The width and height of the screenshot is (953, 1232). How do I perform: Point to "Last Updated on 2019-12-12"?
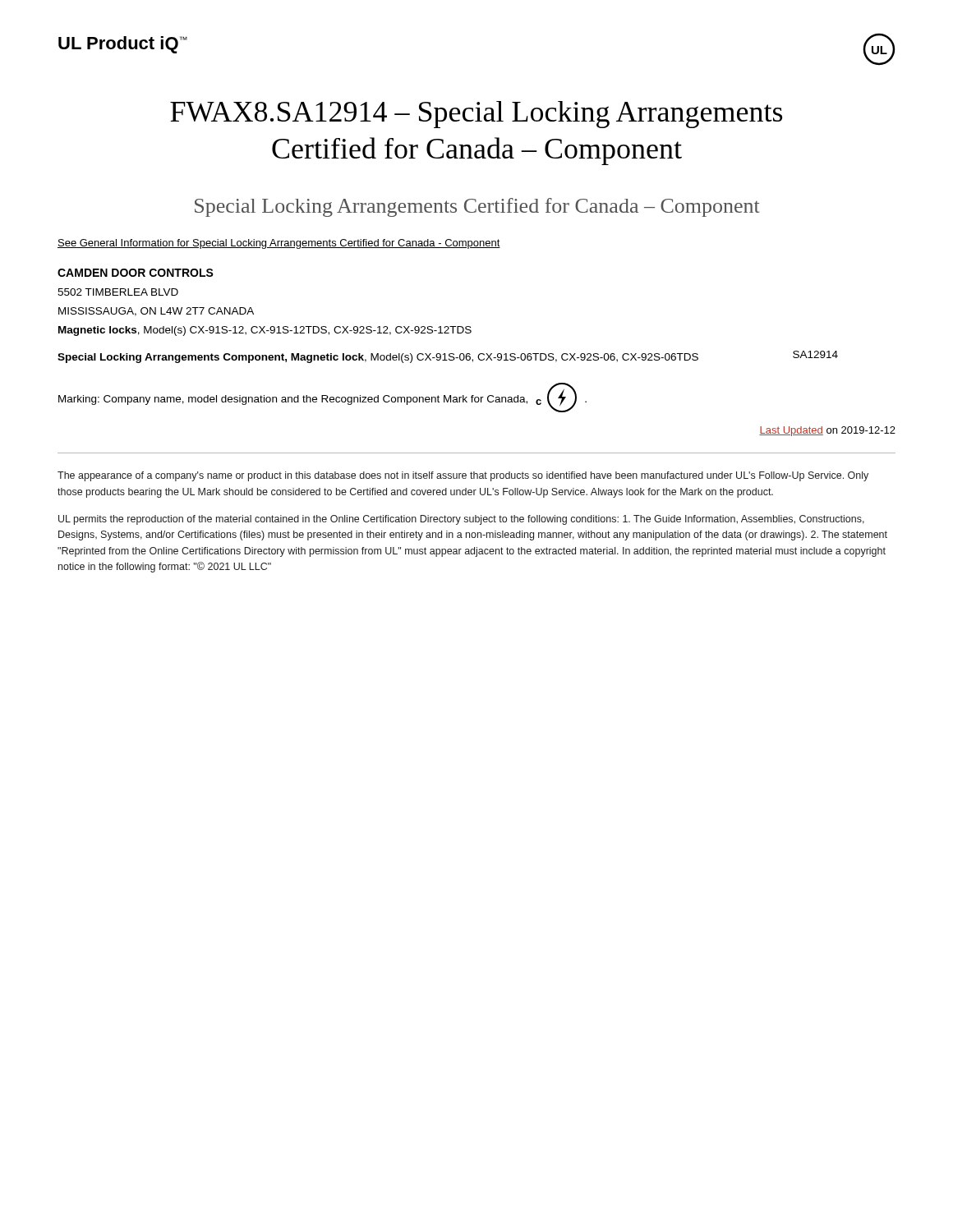827,431
